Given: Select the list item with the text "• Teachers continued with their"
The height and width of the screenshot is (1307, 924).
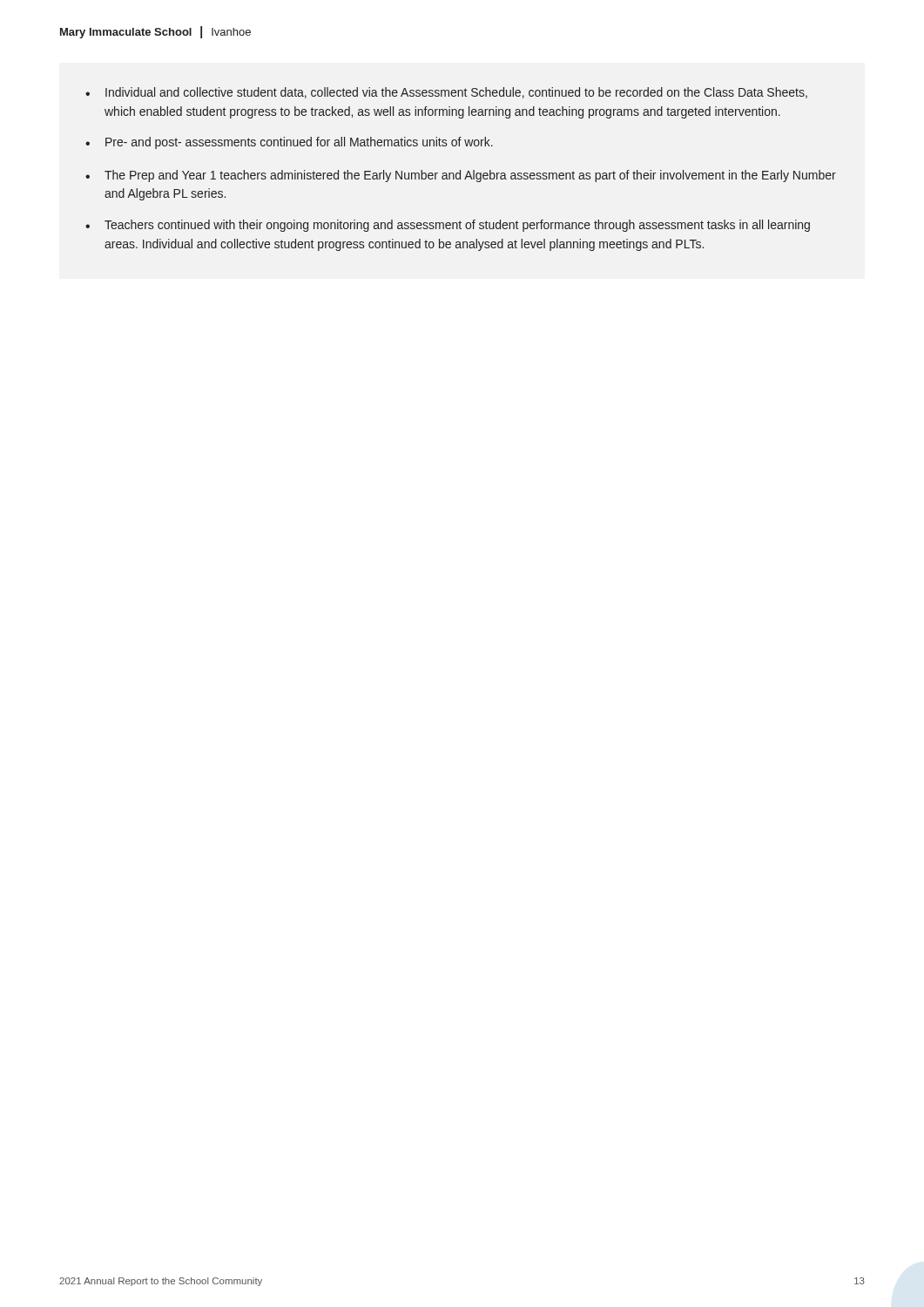Looking at the screenshot, I should pyautogui.click(x=462, y=235).
